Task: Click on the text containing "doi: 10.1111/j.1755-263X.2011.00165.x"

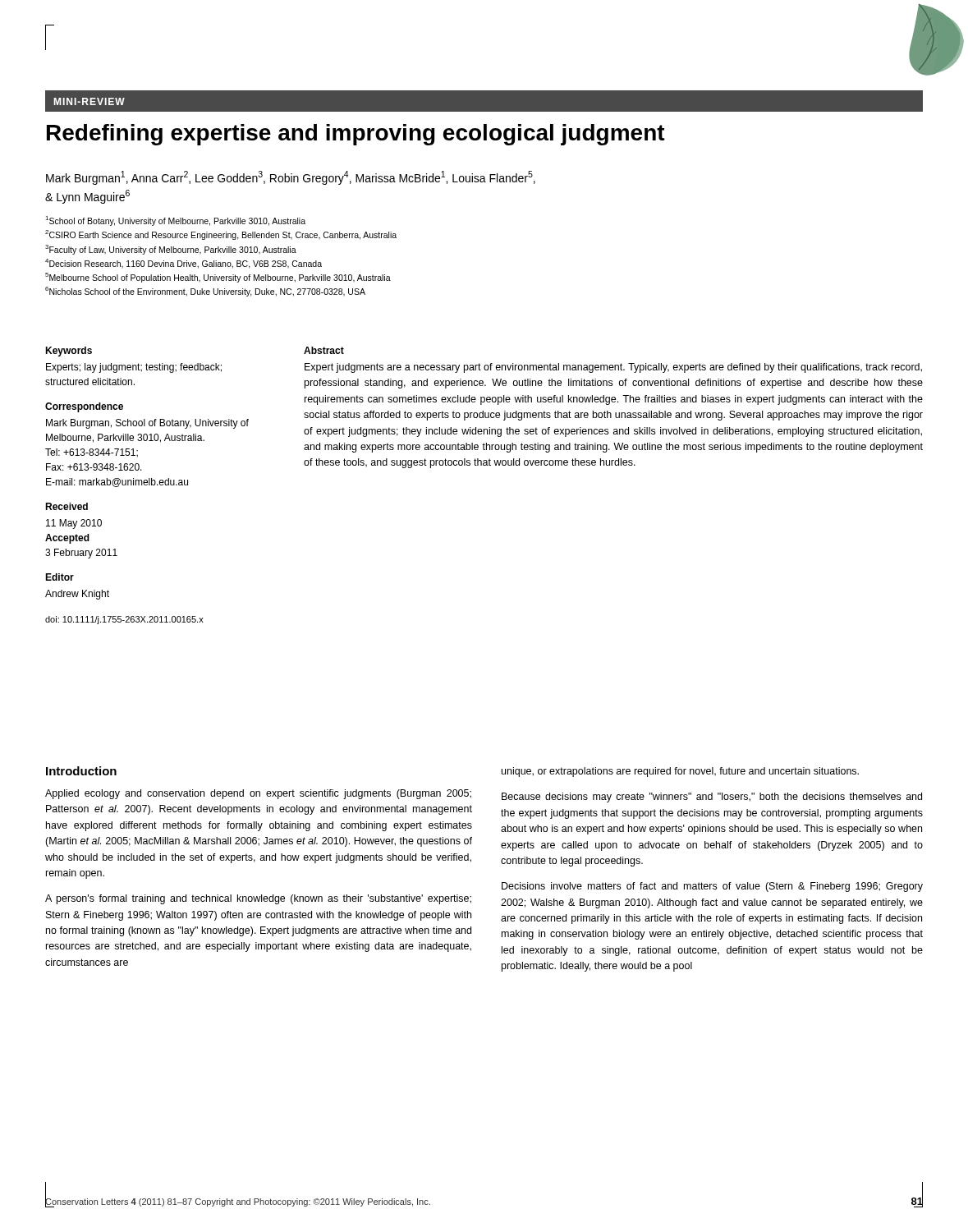Action: pyautogui.click(x=156, y=619)
